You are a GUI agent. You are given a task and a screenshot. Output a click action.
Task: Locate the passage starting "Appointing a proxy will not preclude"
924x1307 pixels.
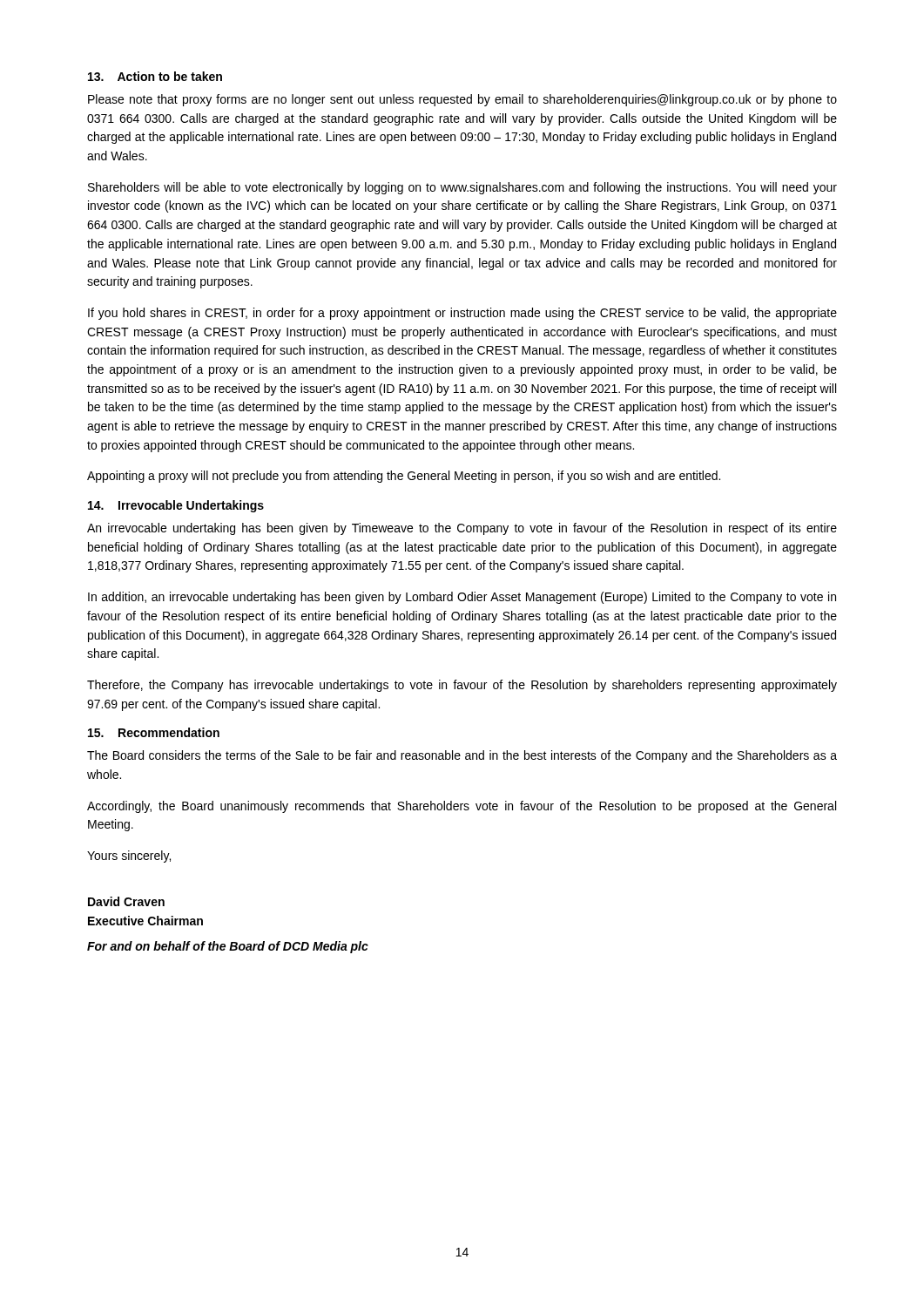[404, 476]
